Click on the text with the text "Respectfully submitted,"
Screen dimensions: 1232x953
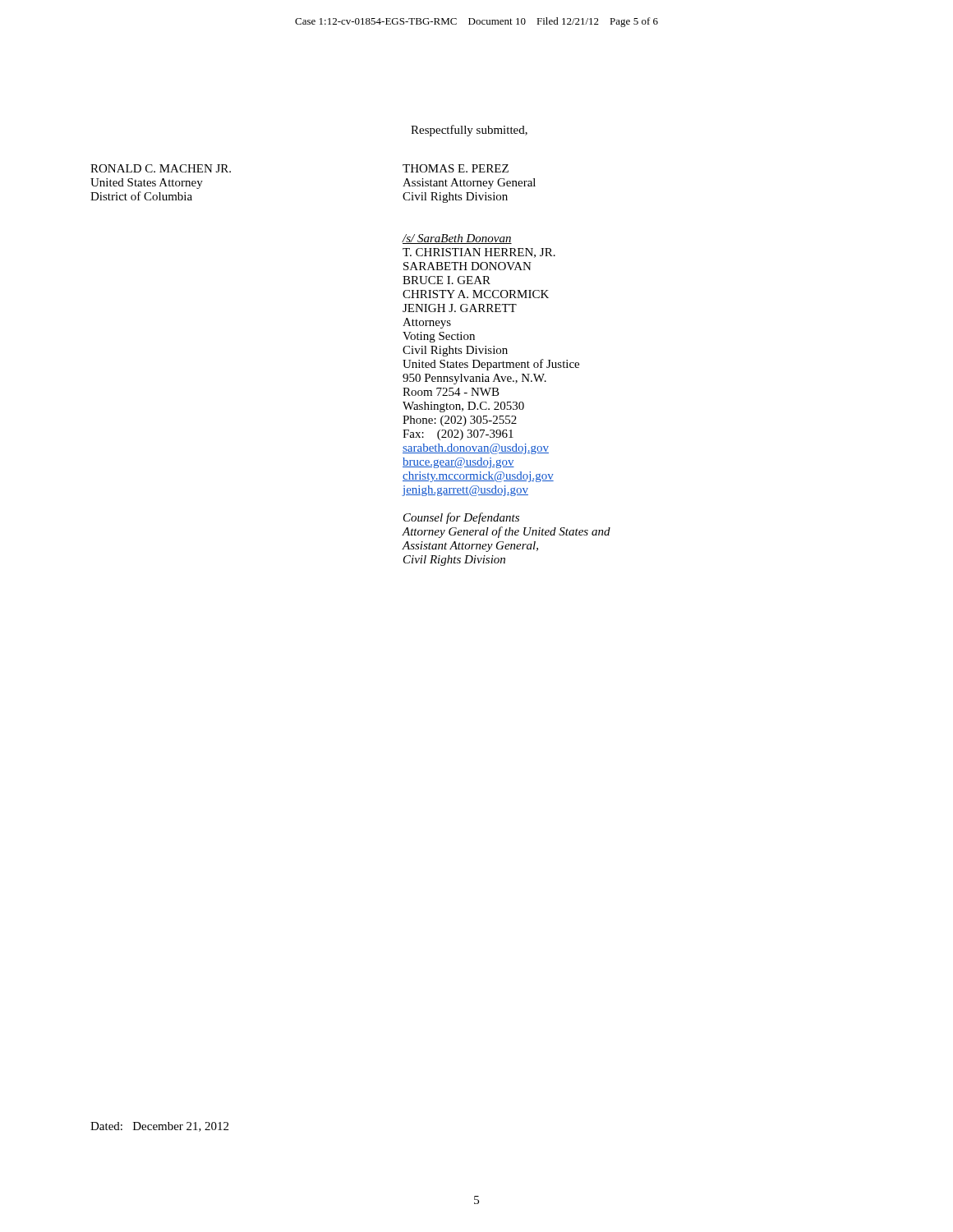469,130
